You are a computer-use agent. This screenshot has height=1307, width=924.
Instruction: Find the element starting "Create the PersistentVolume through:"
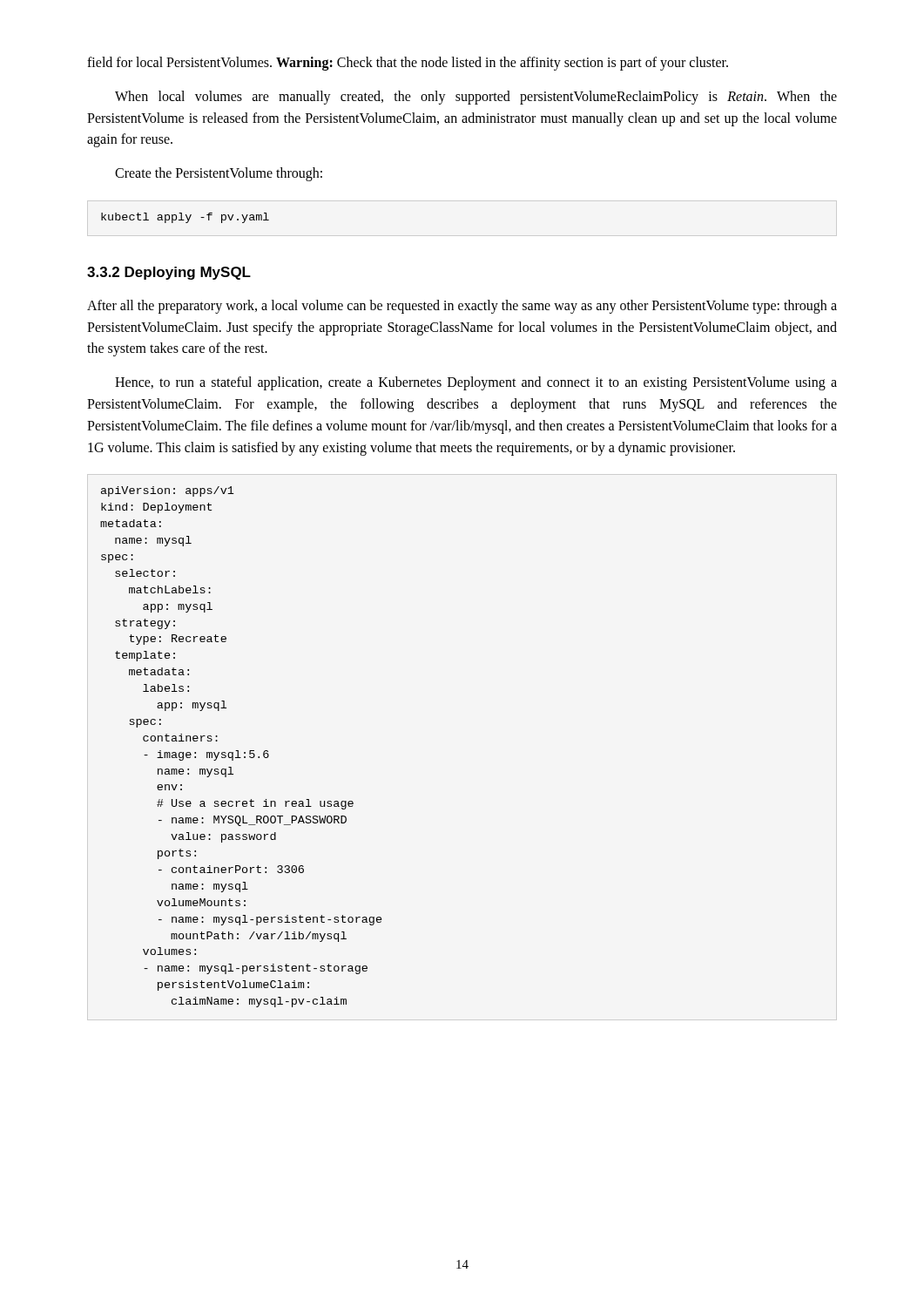219,173
